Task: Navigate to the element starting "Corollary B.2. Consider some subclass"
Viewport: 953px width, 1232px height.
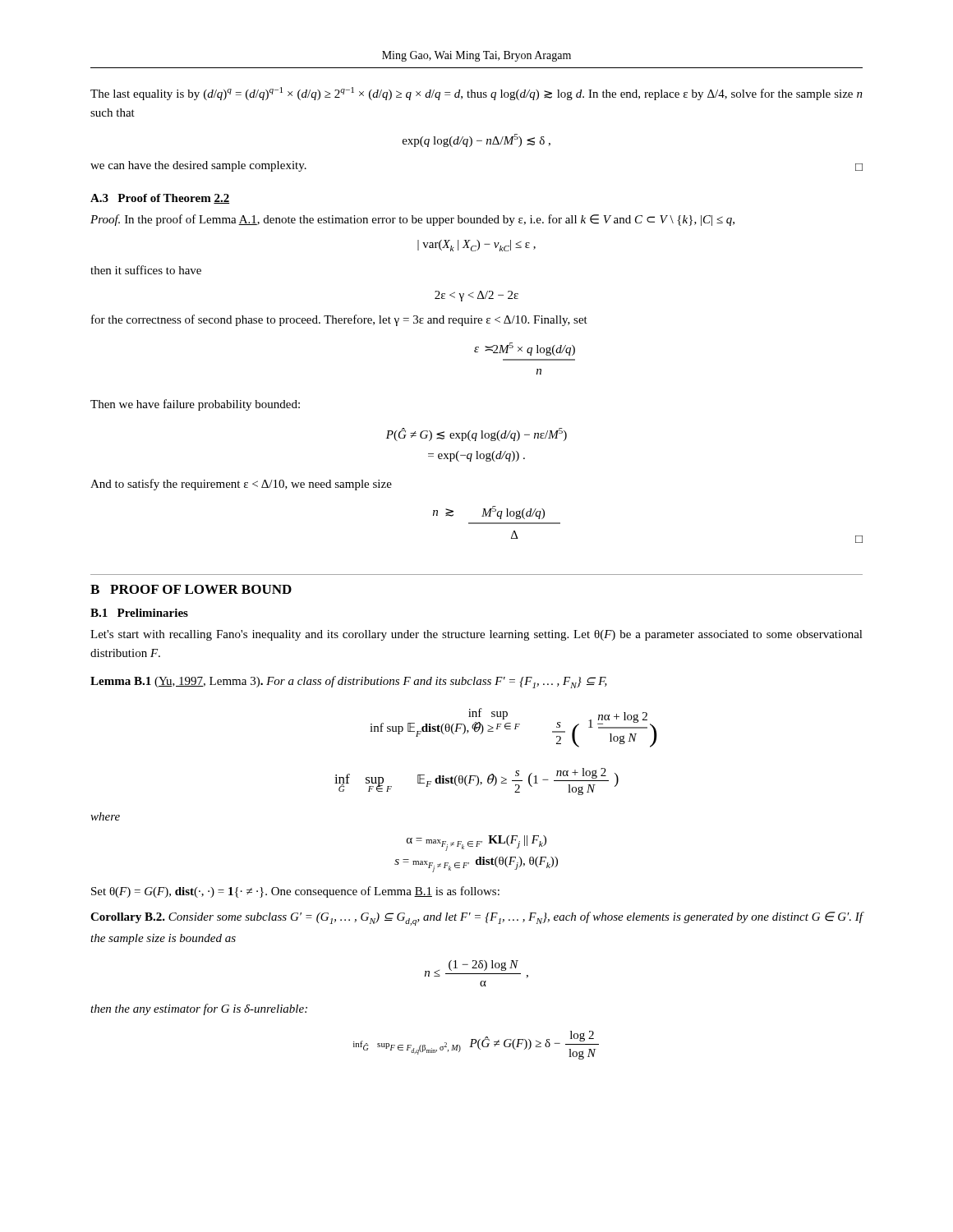Action: pos(476,927)
